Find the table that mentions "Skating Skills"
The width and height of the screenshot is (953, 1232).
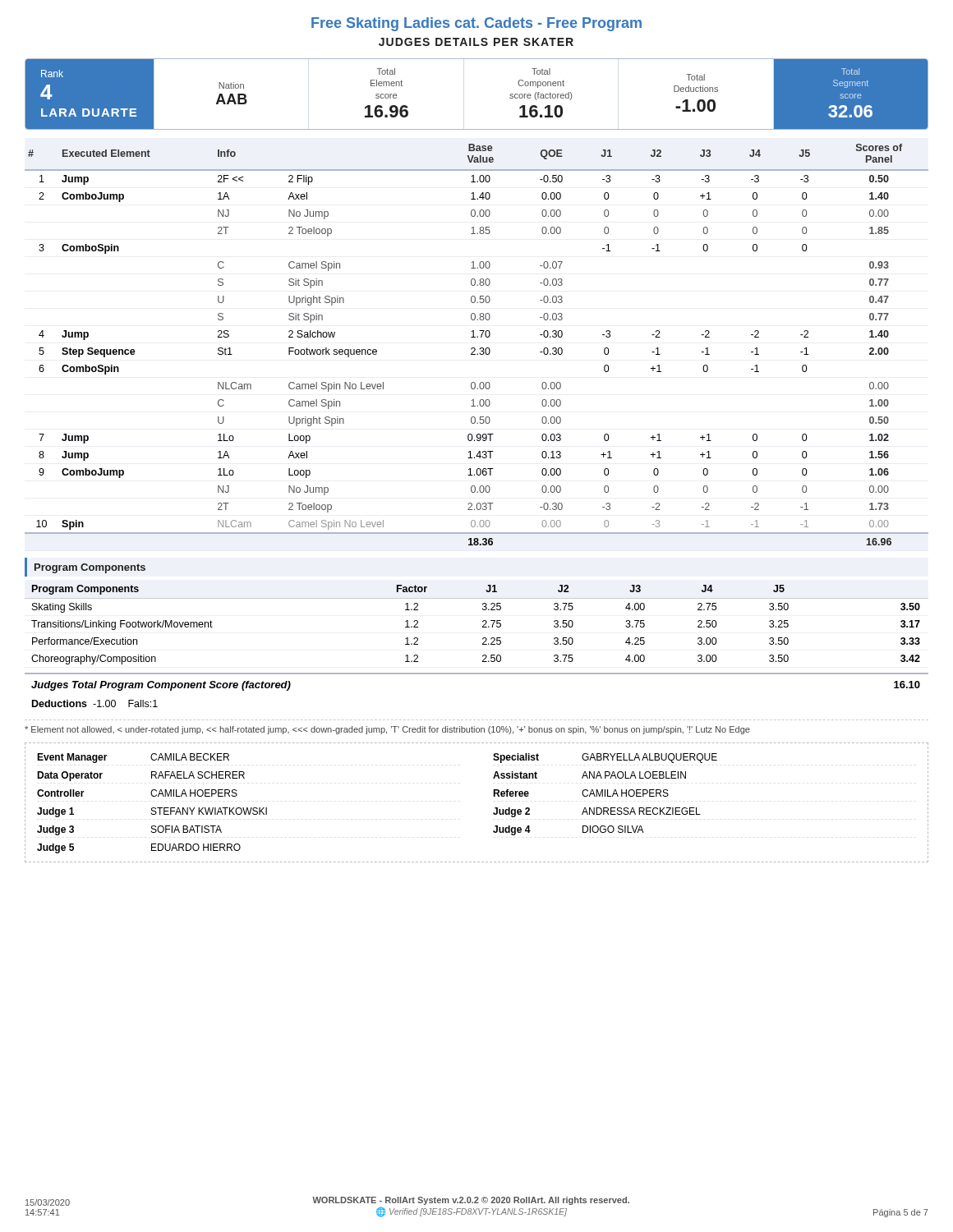click(x=476, y=624)
